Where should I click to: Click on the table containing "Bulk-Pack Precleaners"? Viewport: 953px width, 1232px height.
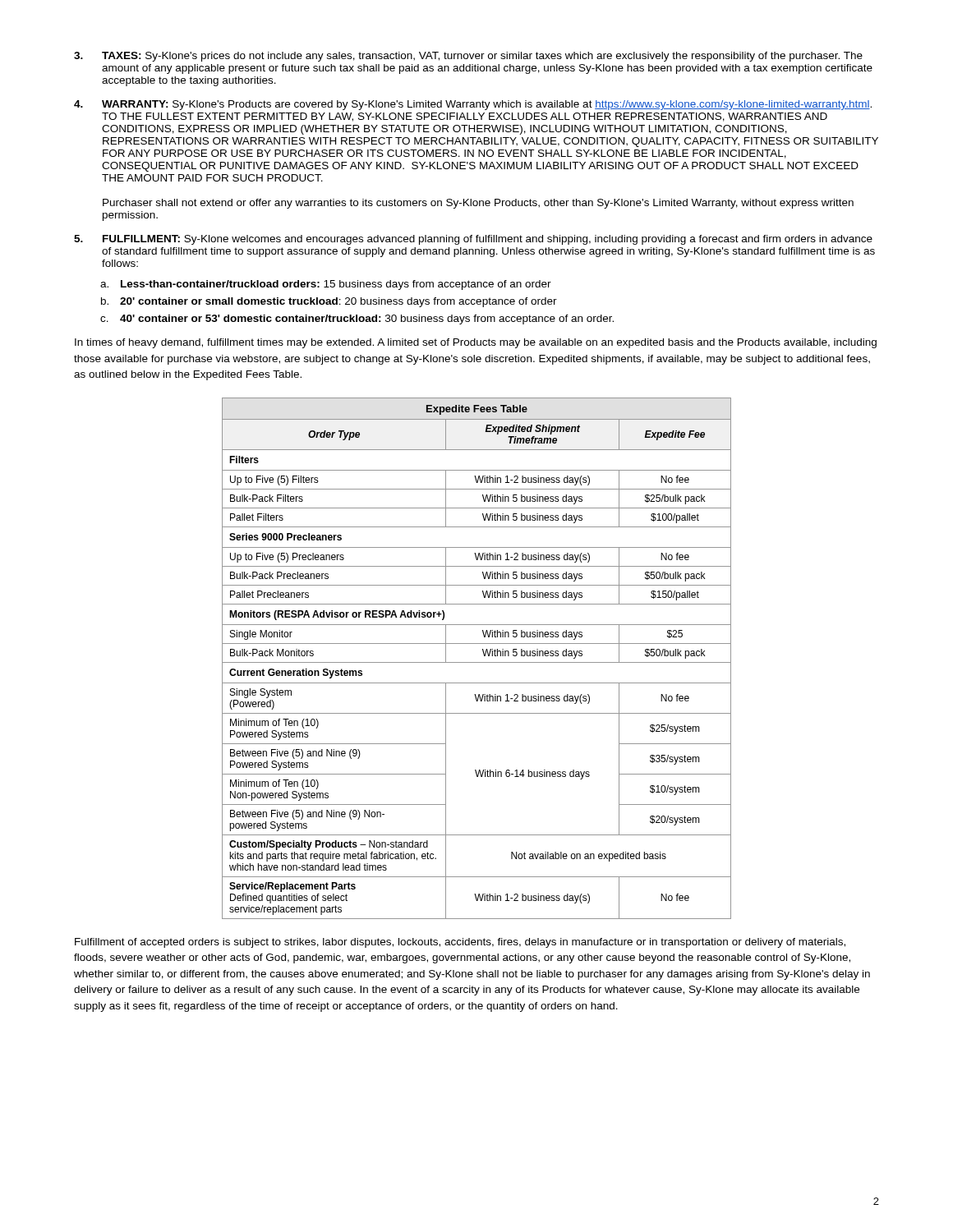click(476, 658)
